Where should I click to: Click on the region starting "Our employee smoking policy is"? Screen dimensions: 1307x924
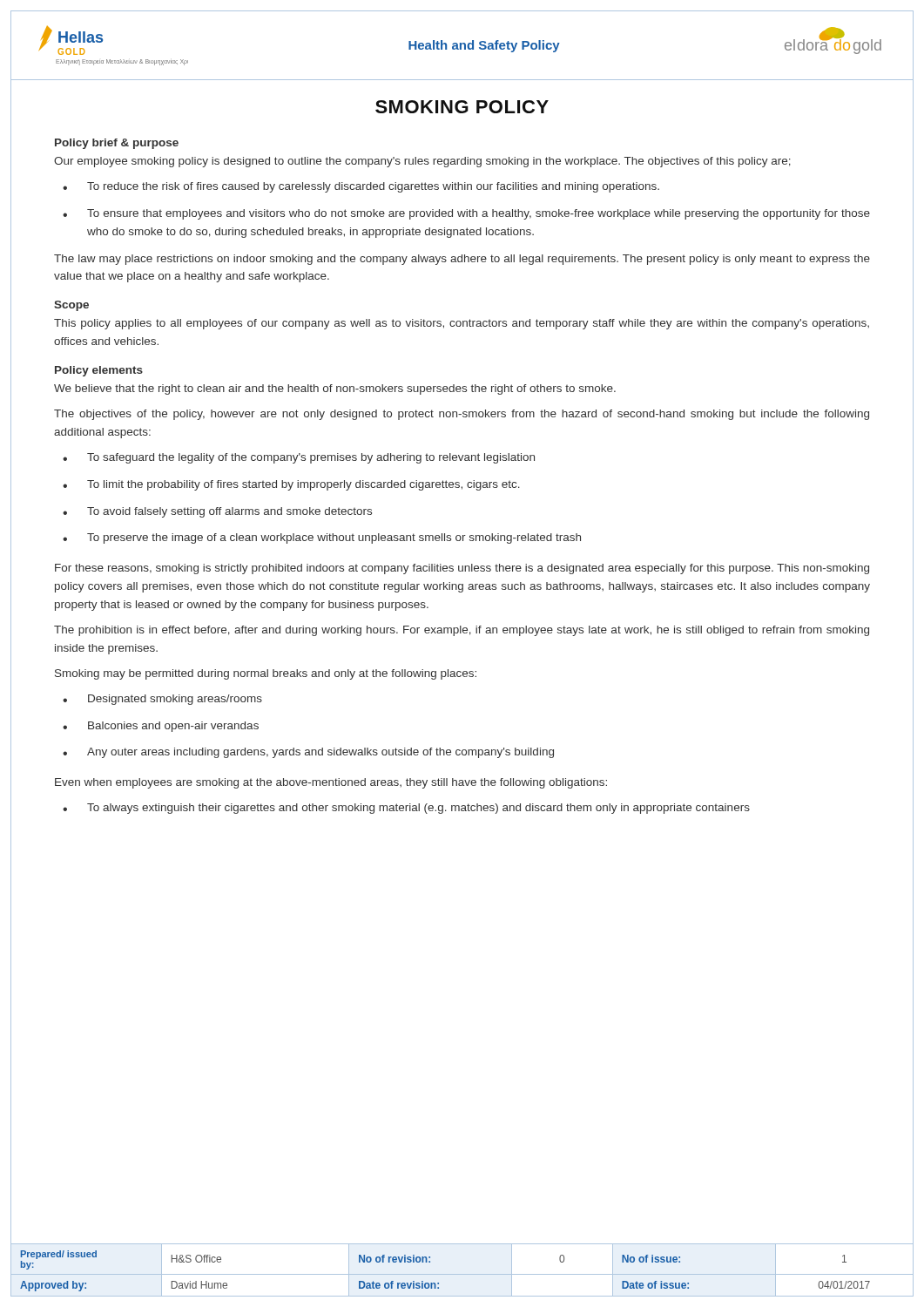pyautogui.click(x=423, y=161)
